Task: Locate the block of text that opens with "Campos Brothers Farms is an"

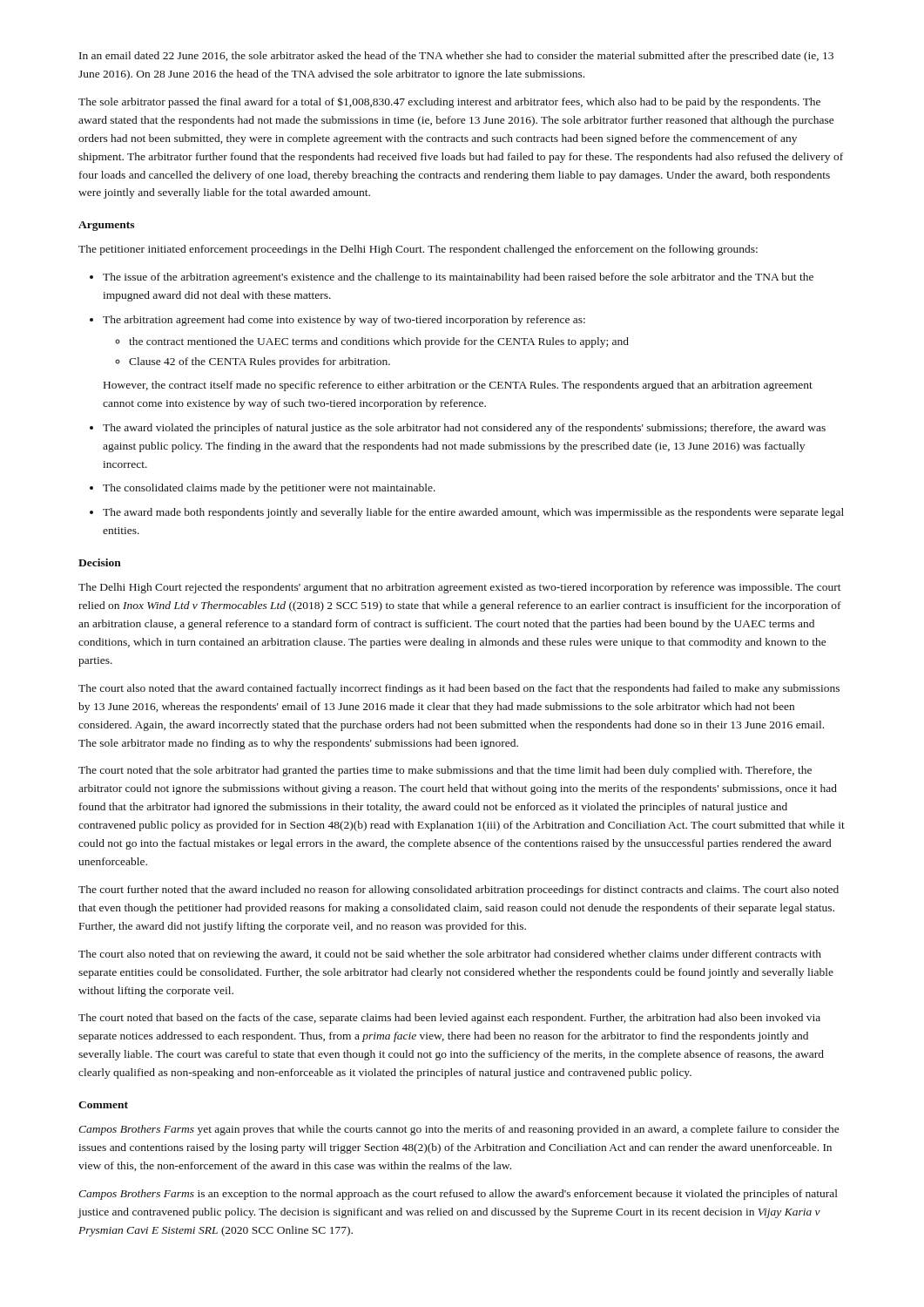Action: click(x=458, y=1211)
